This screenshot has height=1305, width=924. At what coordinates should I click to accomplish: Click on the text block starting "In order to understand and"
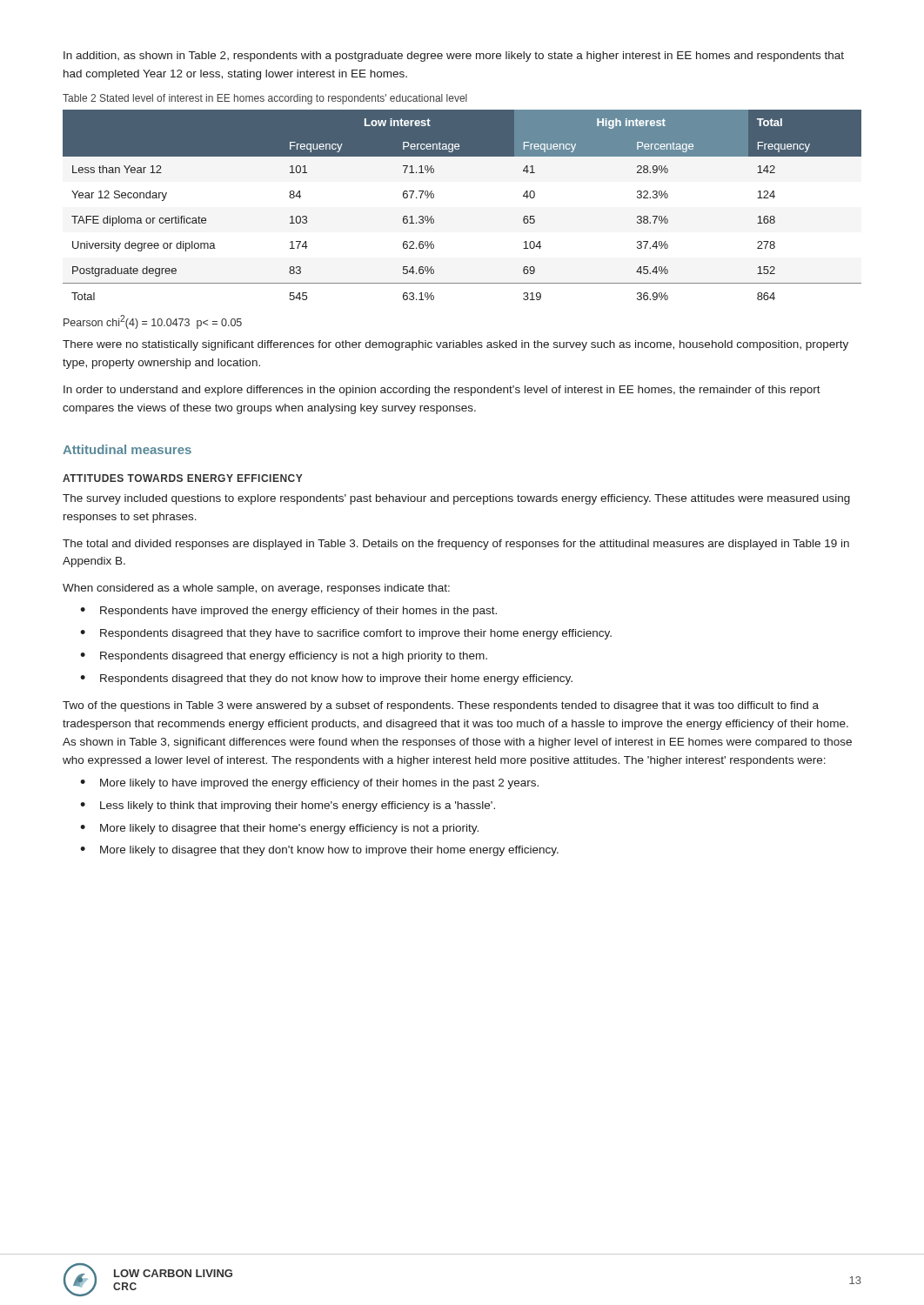(x=441, y=398)
